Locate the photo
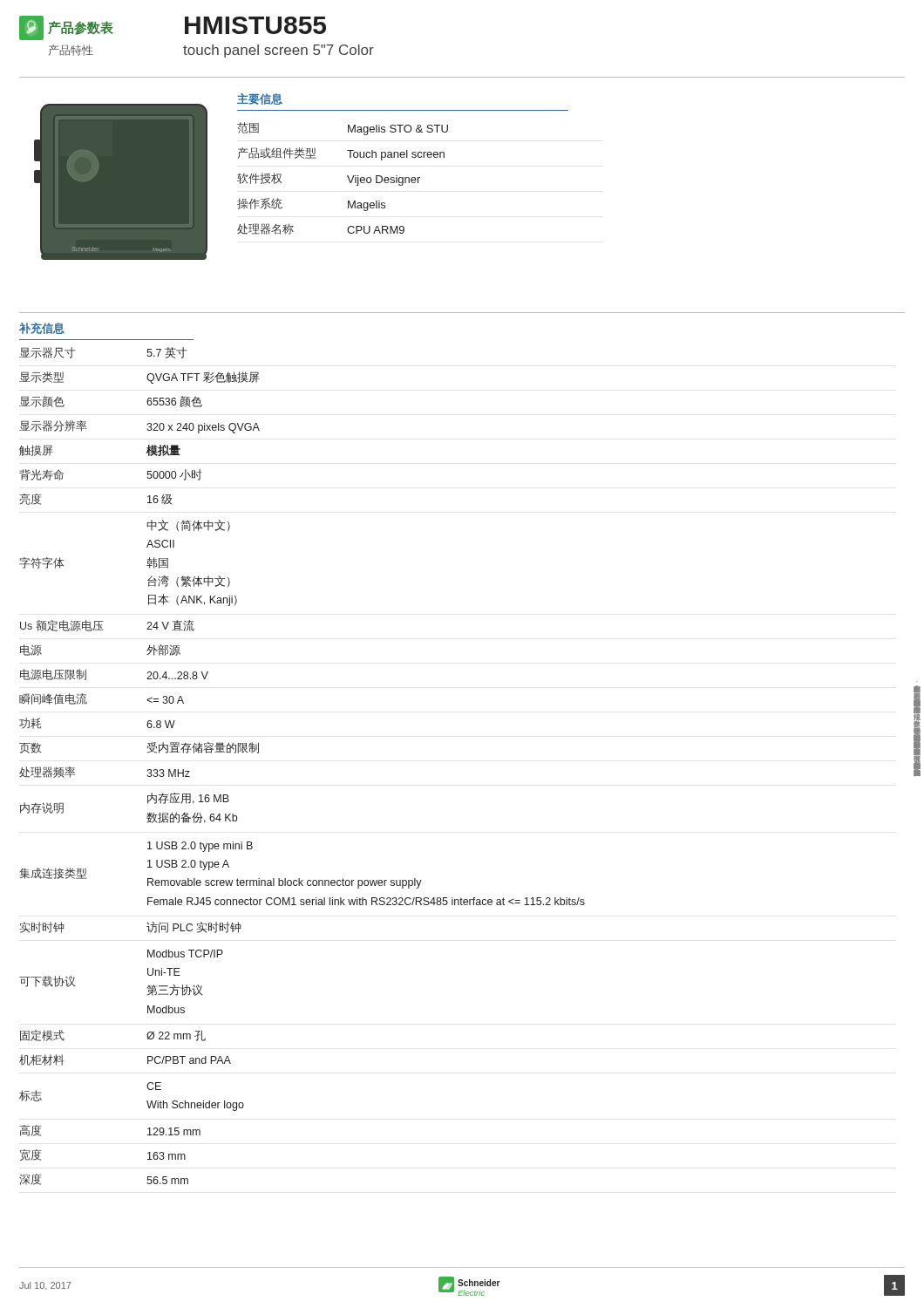 click(x=124, y=192)
